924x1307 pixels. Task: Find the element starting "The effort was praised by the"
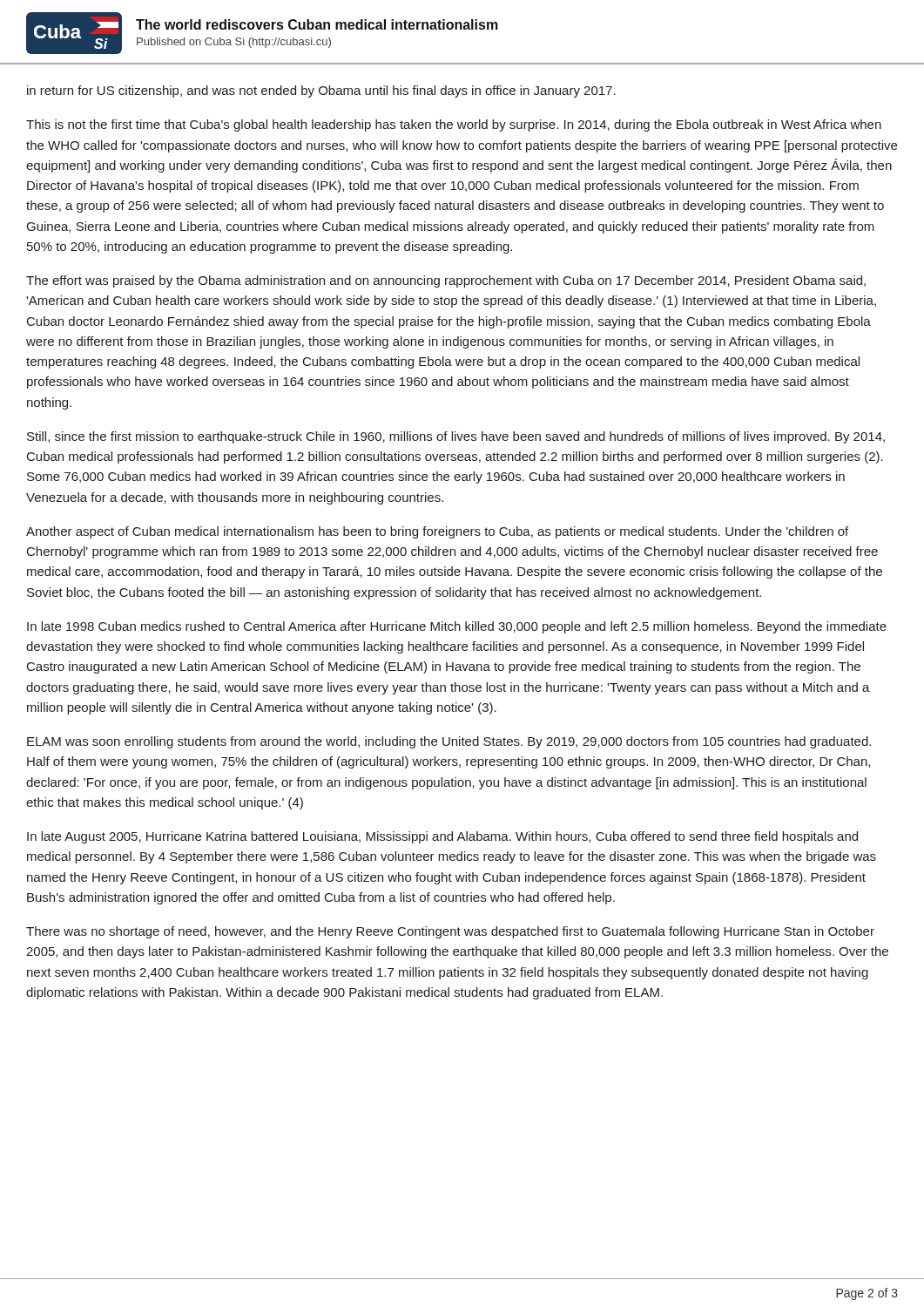tap(452, 341)
